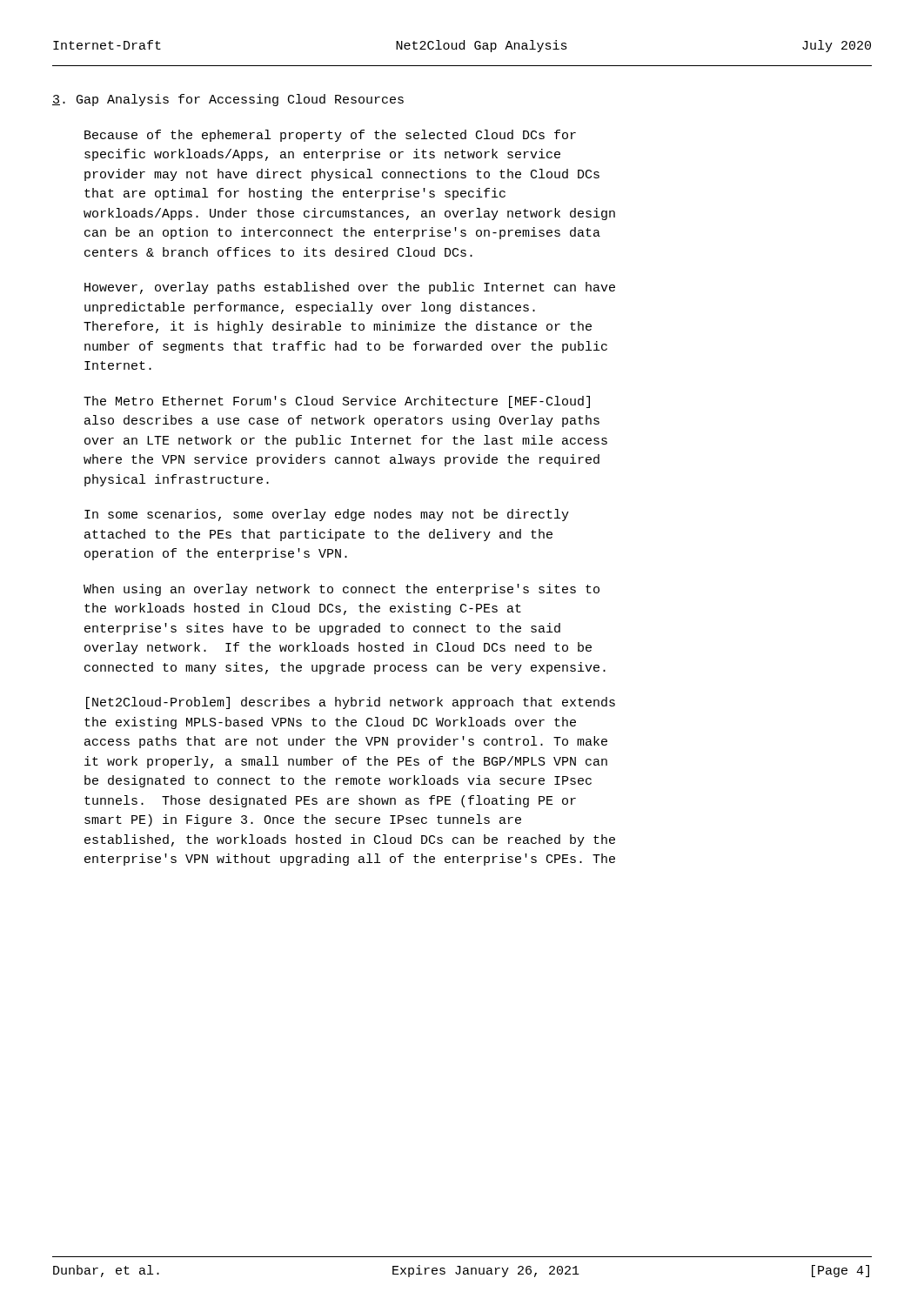This screenshot has width=924, height=1305.
Task: Click on the text block containing "Because of the"
Action: [x=350, y=194]
